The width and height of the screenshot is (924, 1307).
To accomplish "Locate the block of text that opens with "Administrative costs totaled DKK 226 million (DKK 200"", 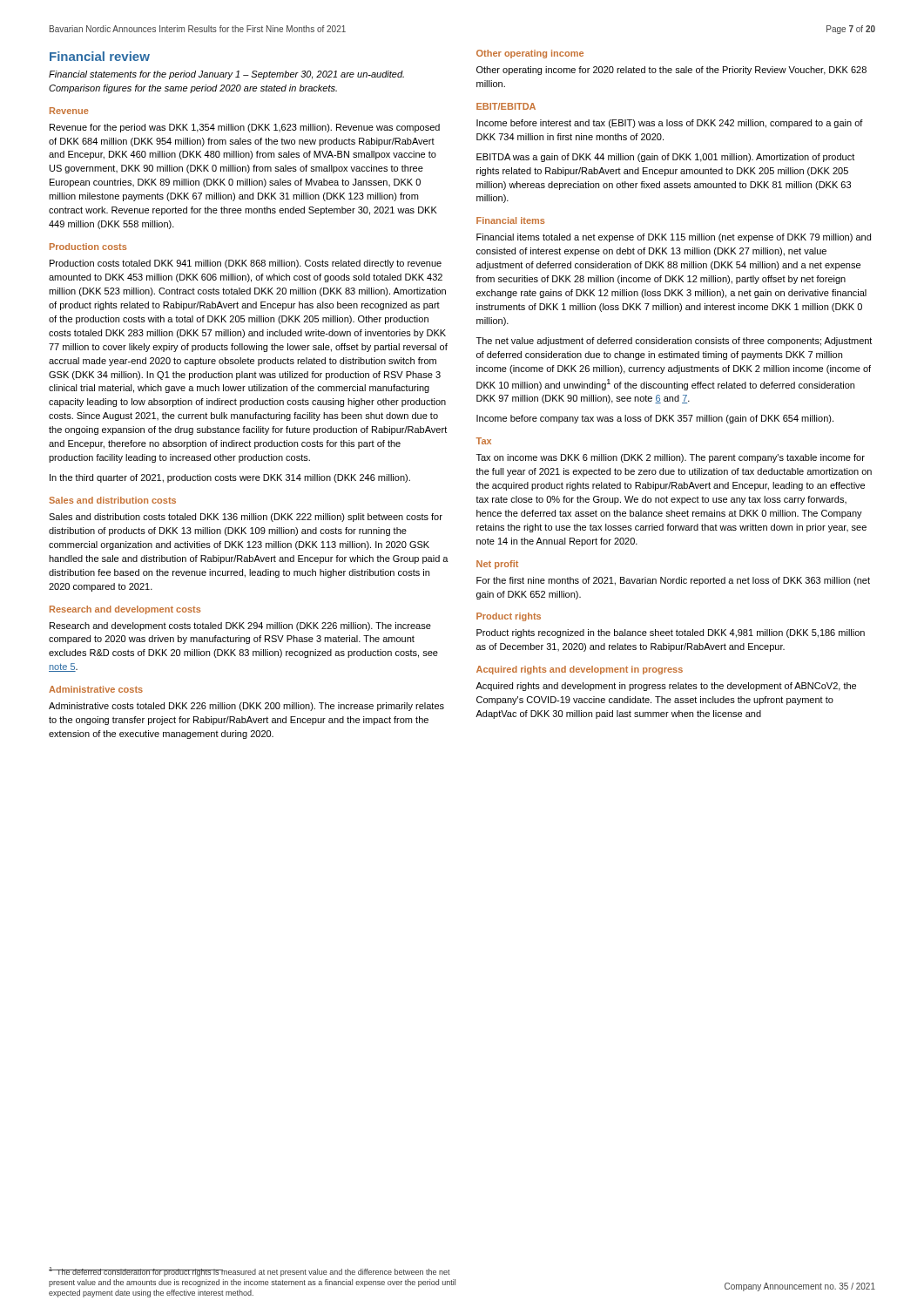I will pos(246,720).
